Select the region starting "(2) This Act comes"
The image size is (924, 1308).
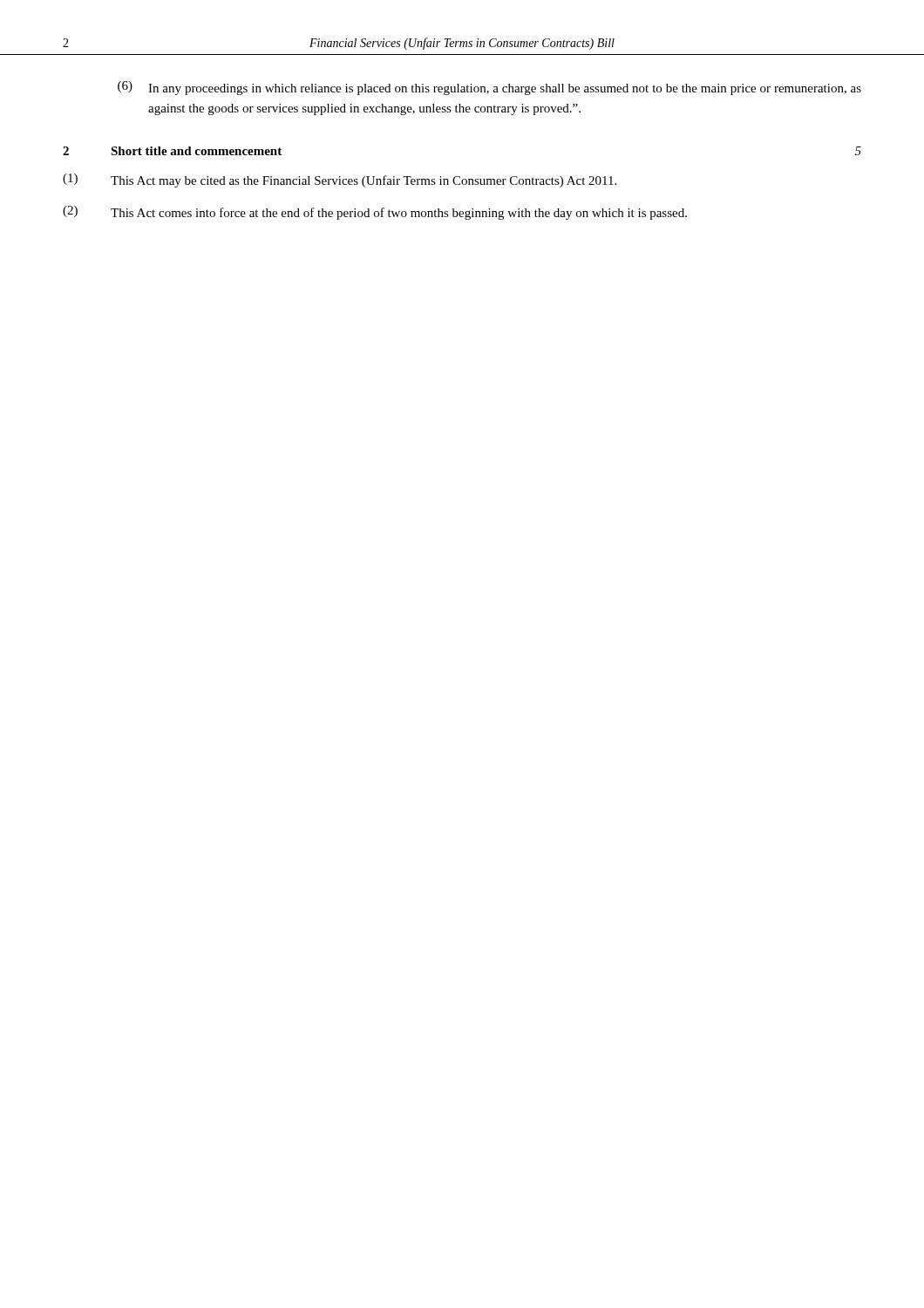pyautogui.click(x=462, y=213)
